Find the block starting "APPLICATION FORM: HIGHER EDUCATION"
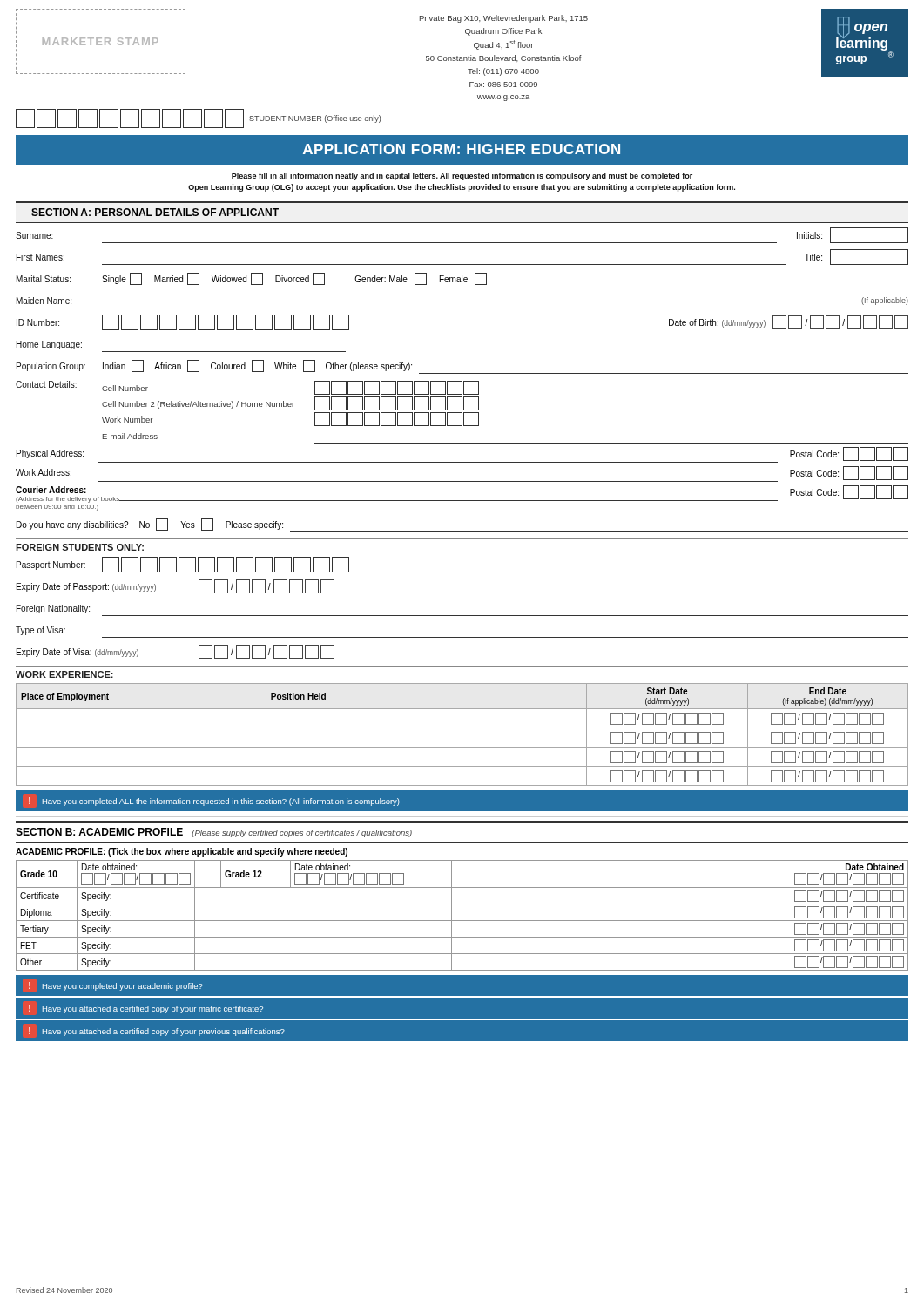The width and height of the screenshot is (924, 1307). [x=462, y=150]
